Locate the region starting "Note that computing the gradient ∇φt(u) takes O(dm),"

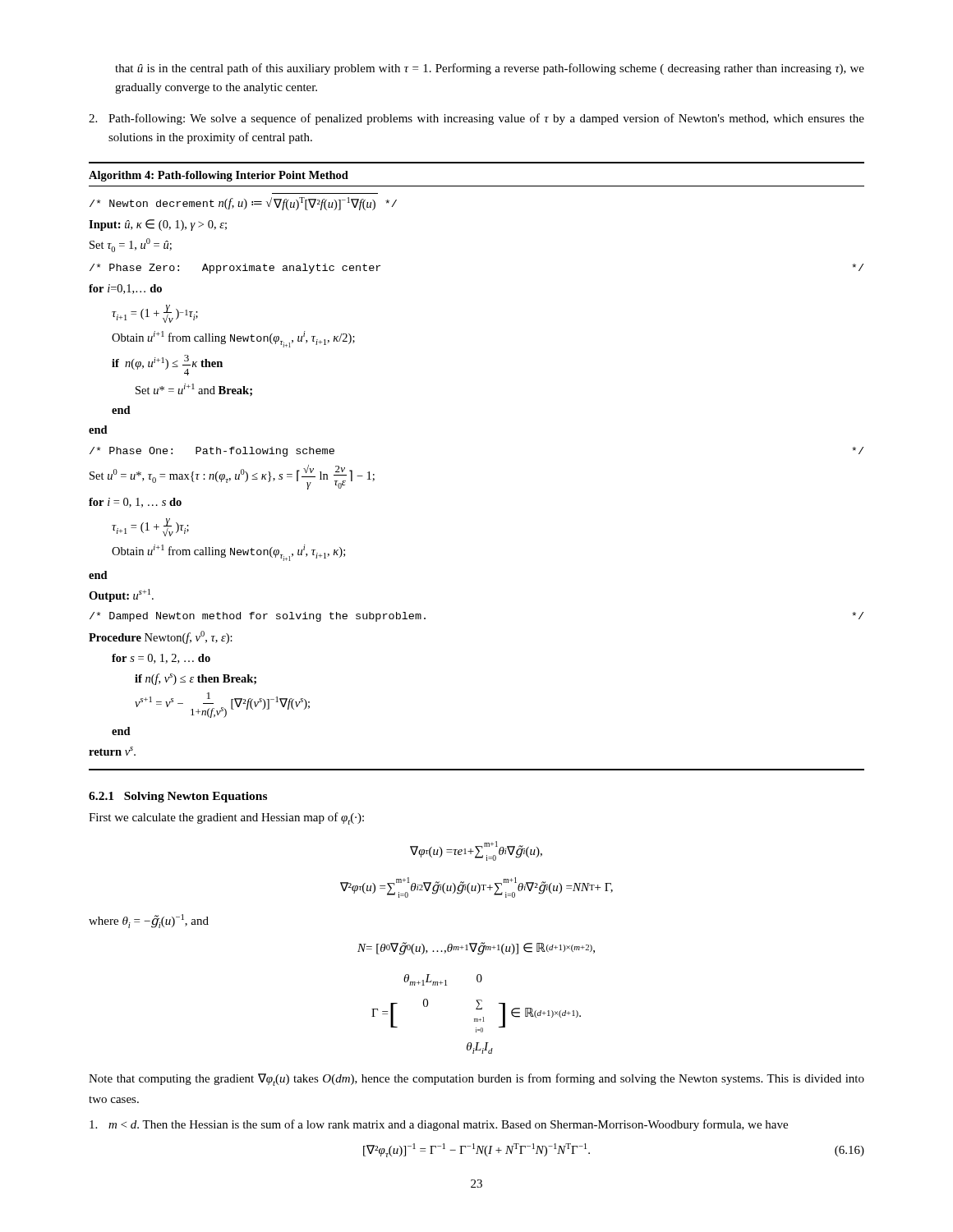click(476, 1089)
